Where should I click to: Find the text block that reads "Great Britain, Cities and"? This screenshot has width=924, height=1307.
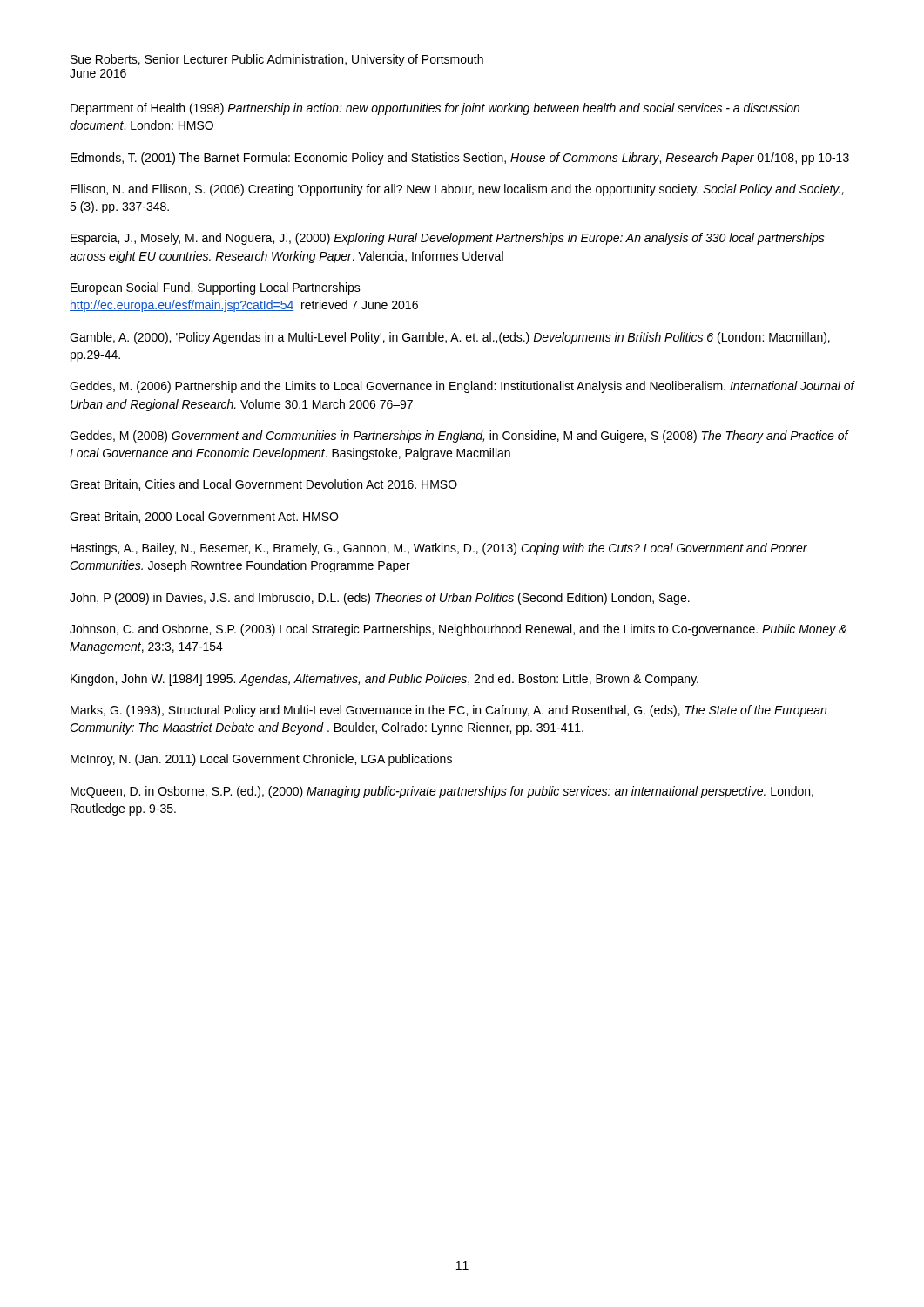263,485
